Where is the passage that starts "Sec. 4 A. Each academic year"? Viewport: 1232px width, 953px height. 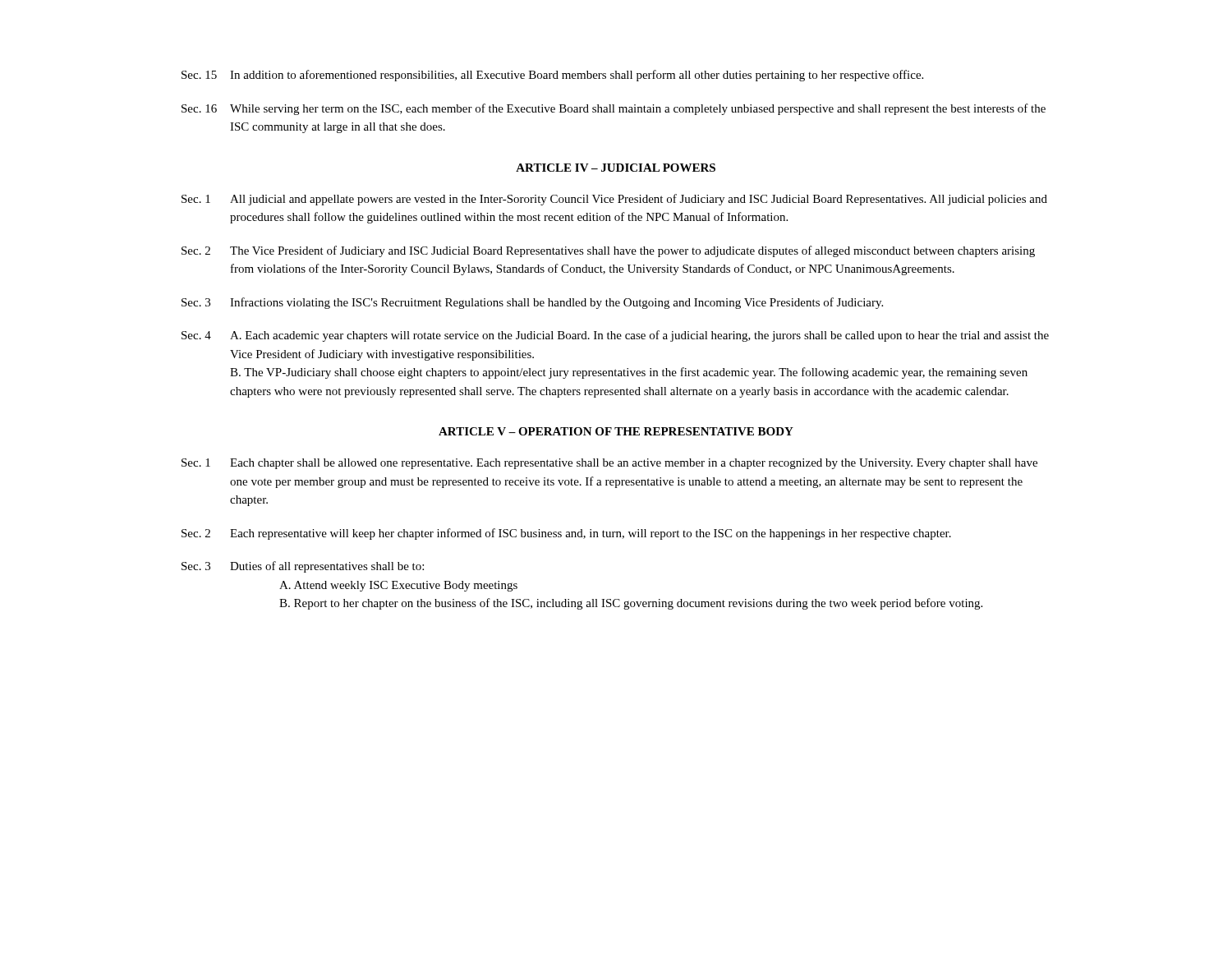pos(616,363)
